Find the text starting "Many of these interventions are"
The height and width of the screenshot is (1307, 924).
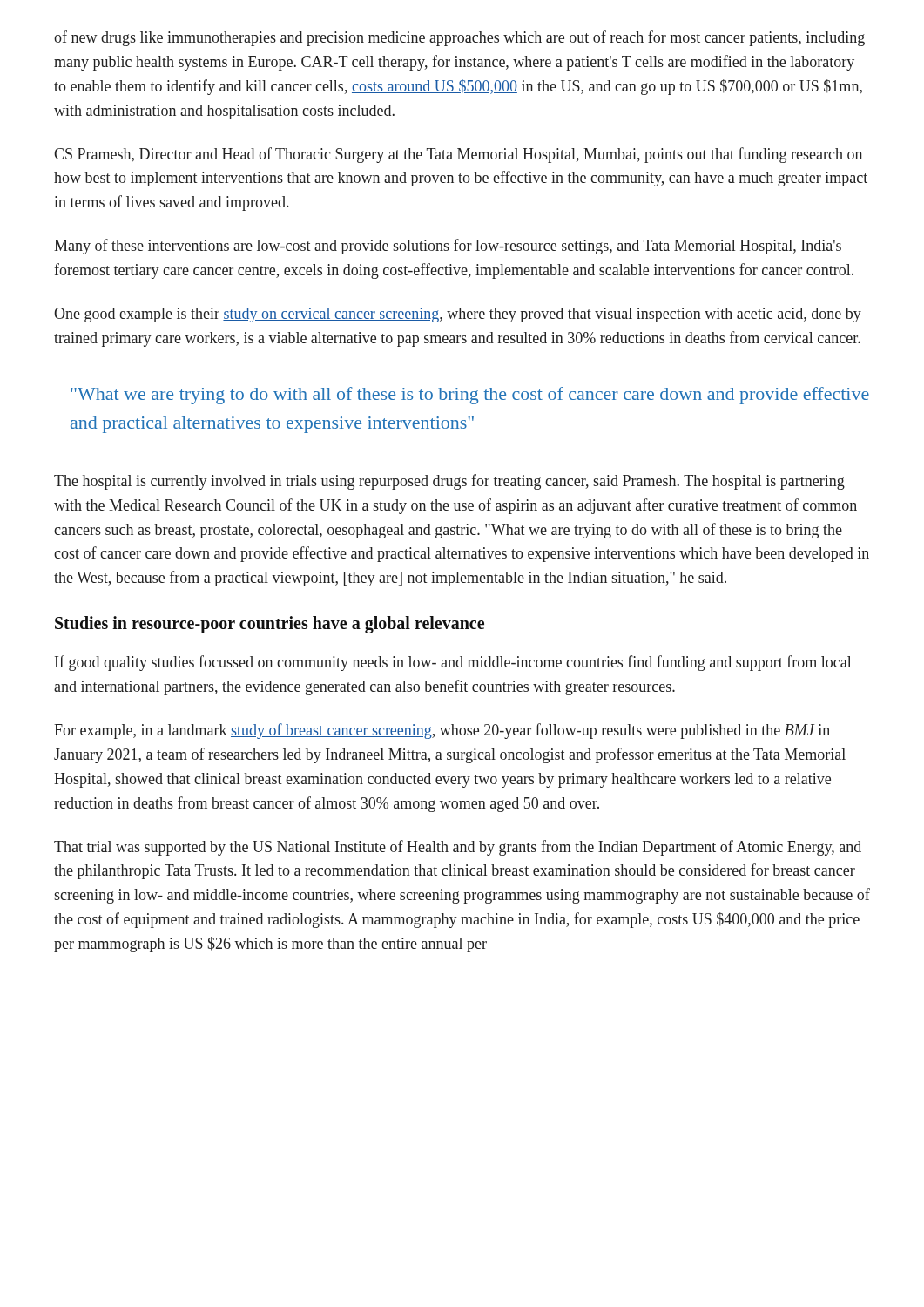pyautogui.click(x=454, y=258)
